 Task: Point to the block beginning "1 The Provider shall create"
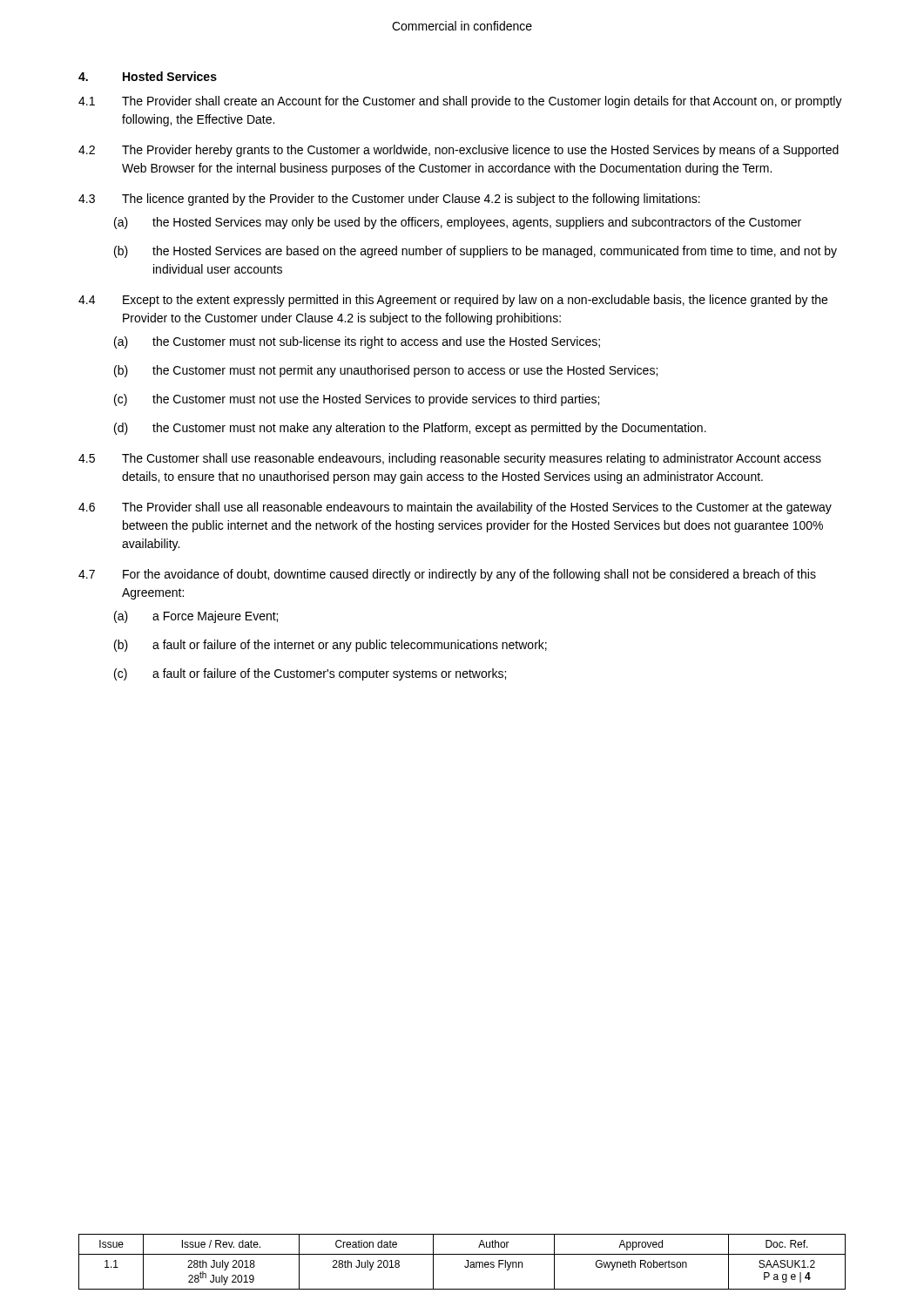pos(462,111)
